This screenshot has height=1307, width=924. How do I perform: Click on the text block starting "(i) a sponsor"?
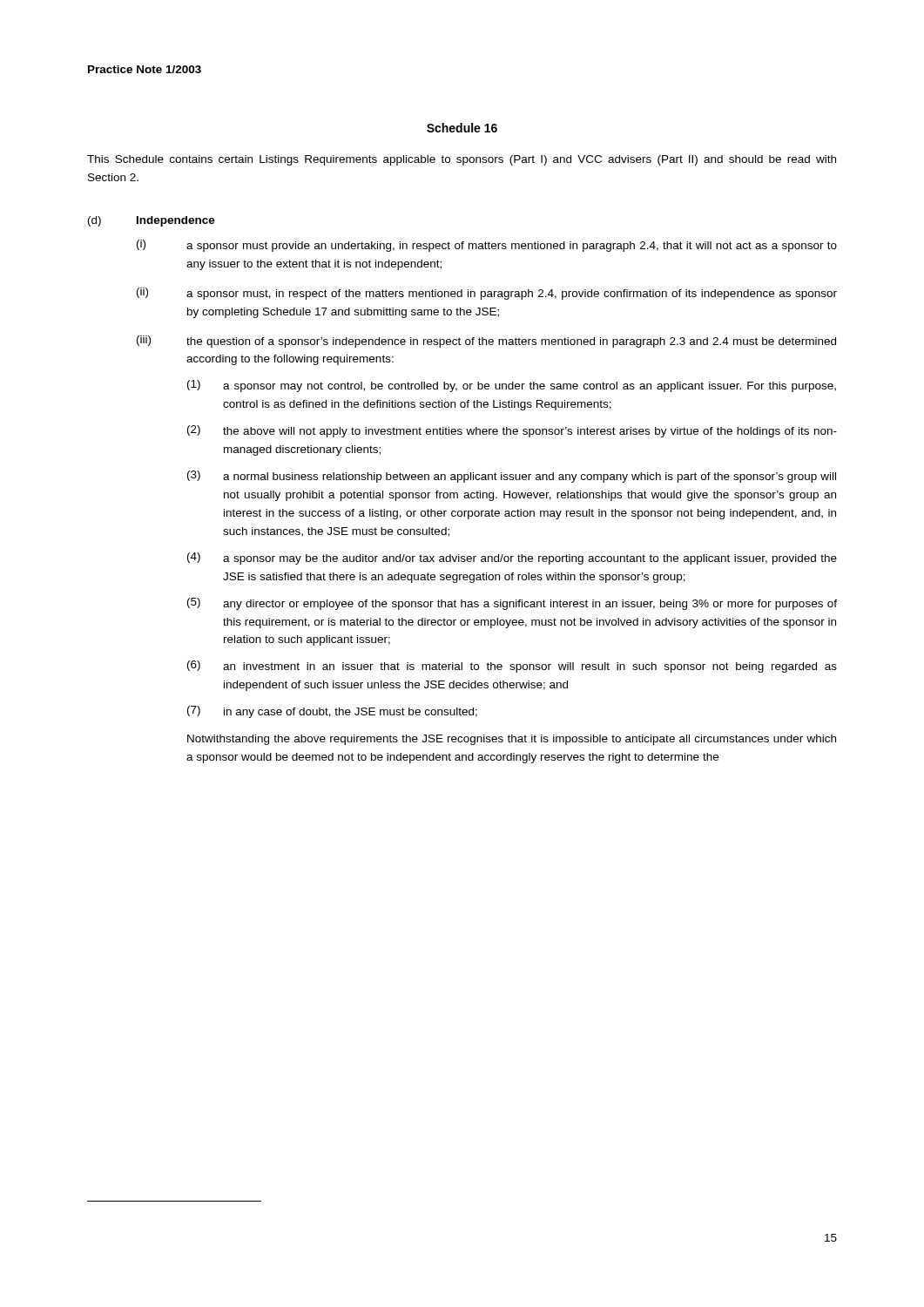(486, 255)
